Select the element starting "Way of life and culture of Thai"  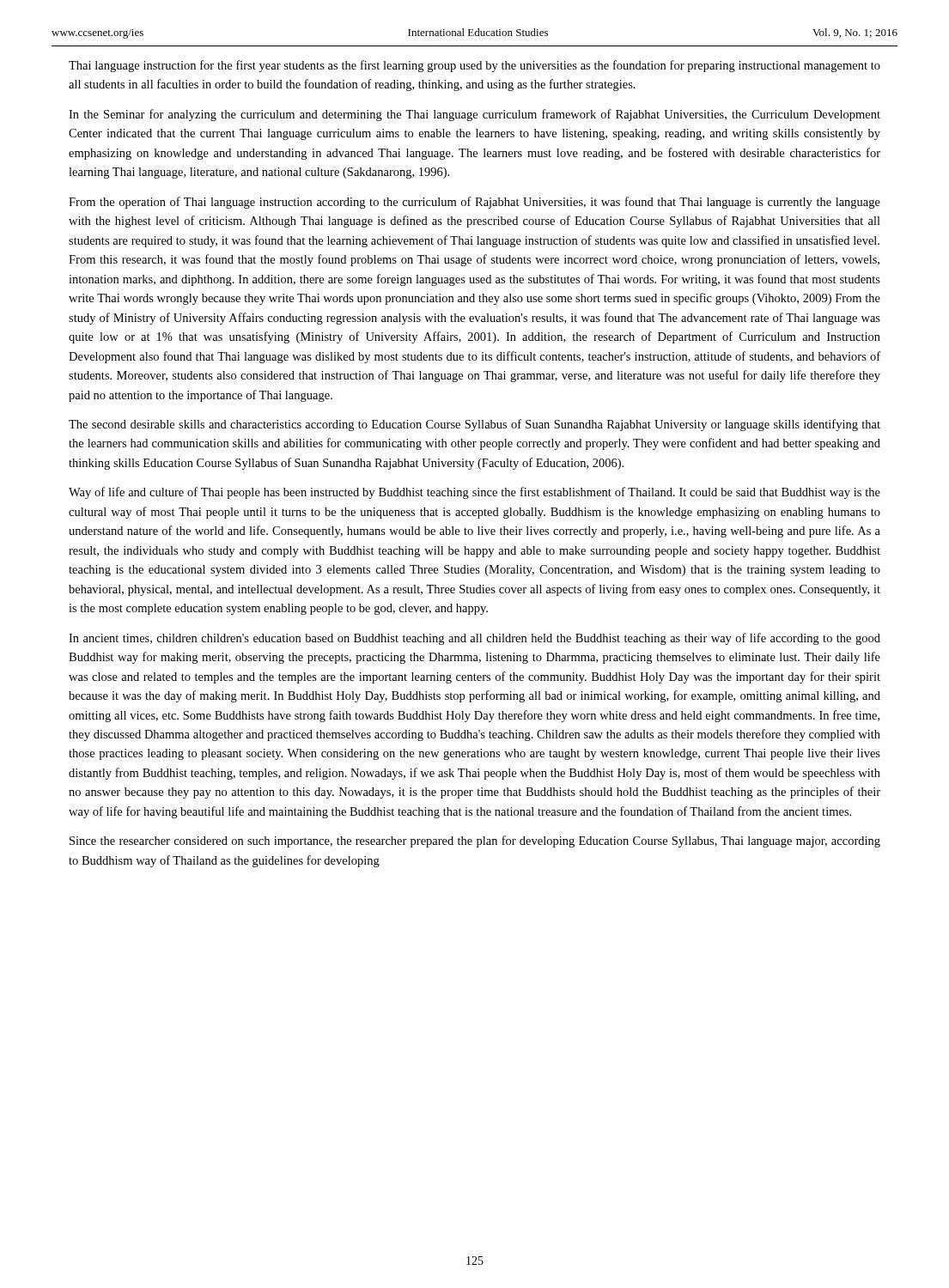pos(474,550)
